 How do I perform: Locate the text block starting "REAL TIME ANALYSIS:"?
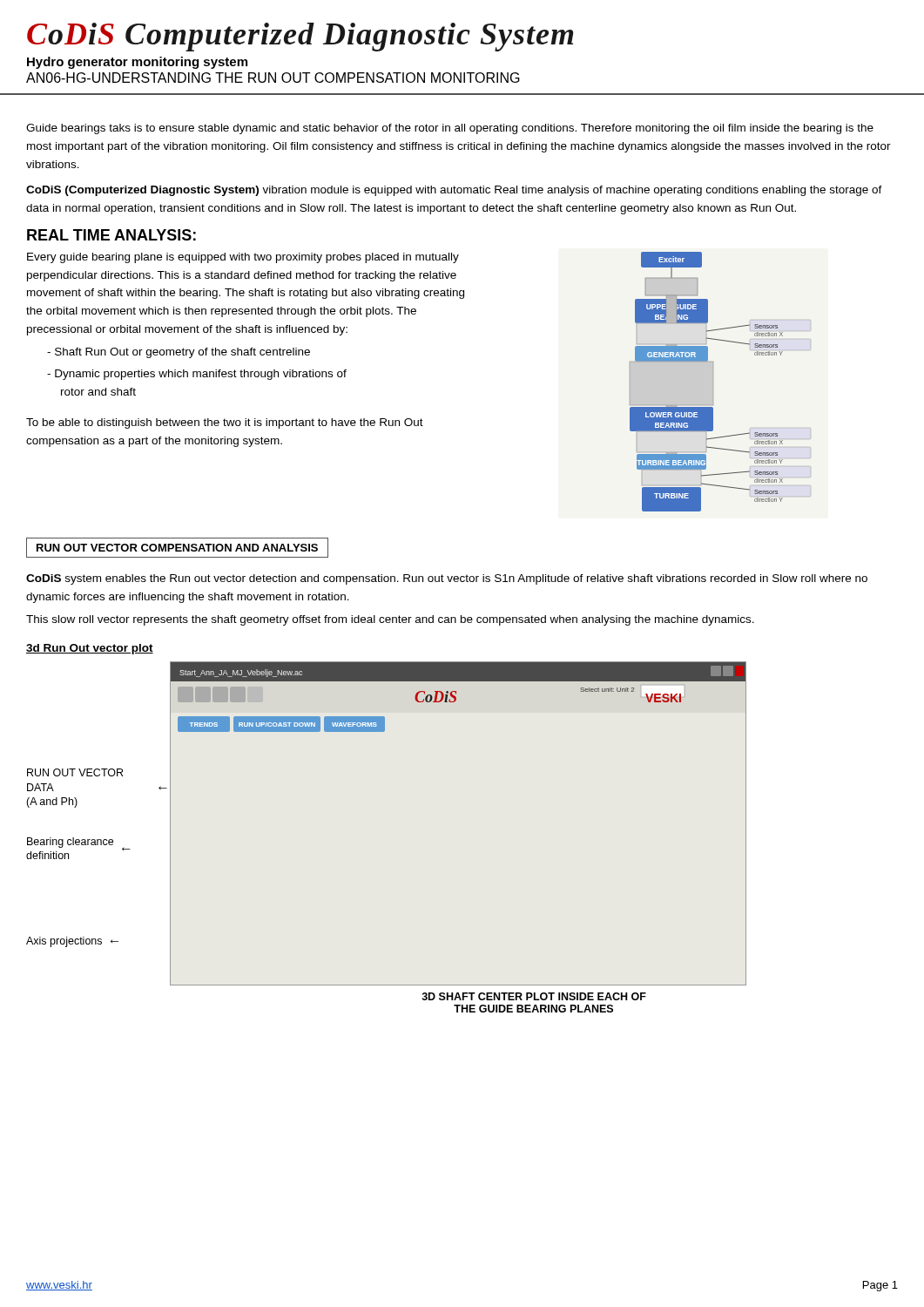(112, 235)
